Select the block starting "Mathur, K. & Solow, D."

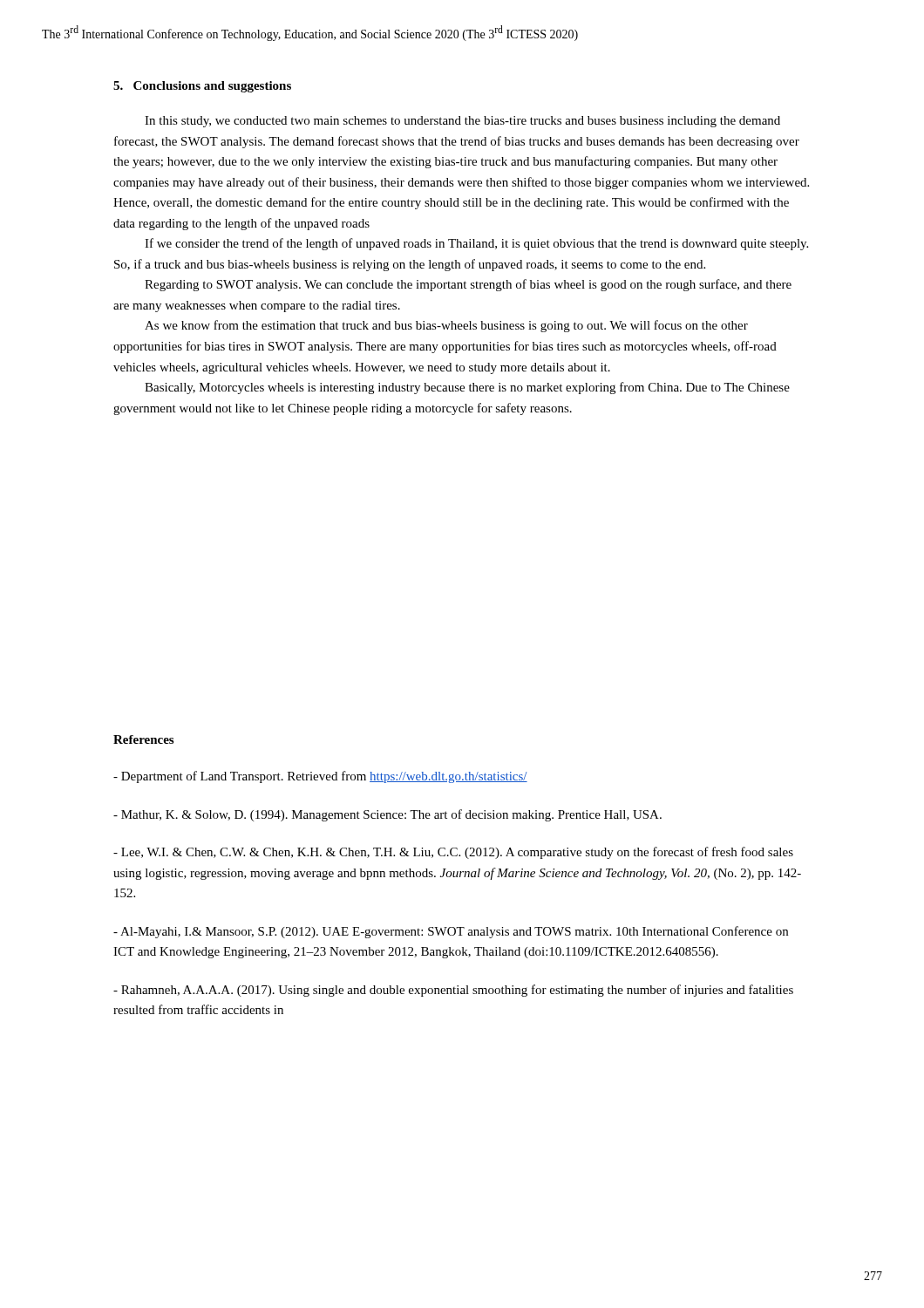tap(388, 814)
